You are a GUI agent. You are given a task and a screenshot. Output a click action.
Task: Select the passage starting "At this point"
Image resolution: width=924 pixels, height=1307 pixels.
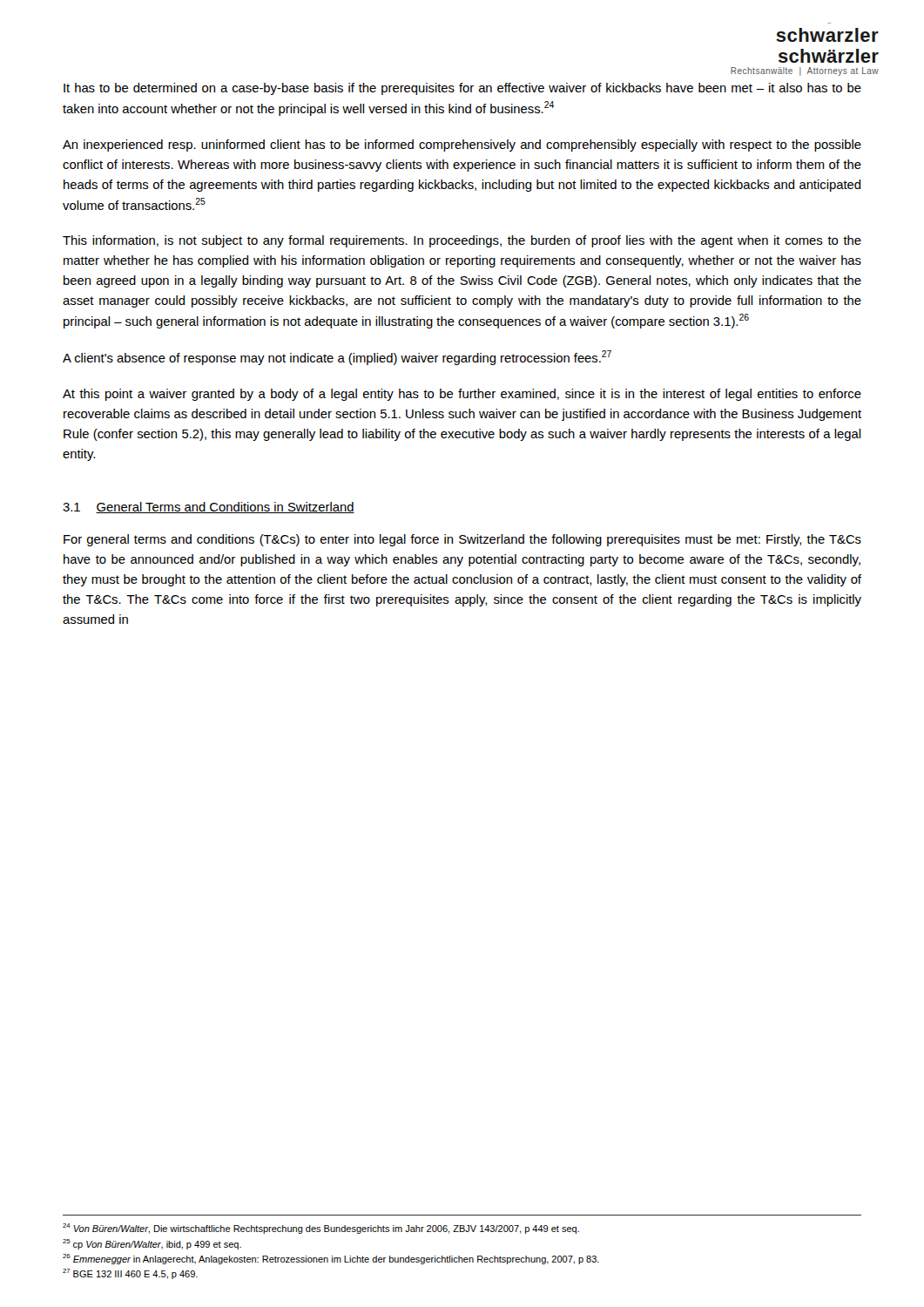tap(462, 424)
